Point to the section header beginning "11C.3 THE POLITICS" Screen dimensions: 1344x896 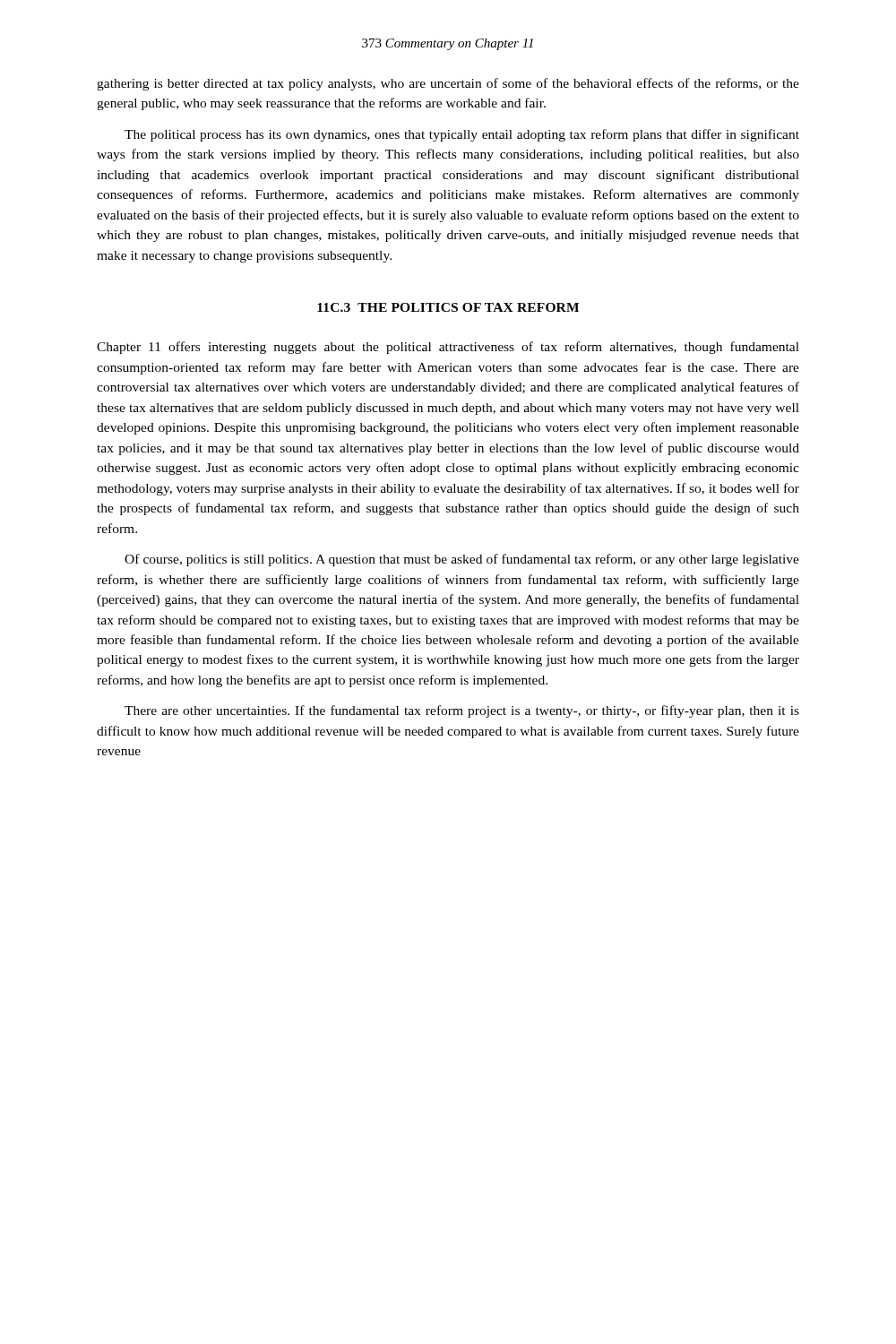tap(448, 307)
